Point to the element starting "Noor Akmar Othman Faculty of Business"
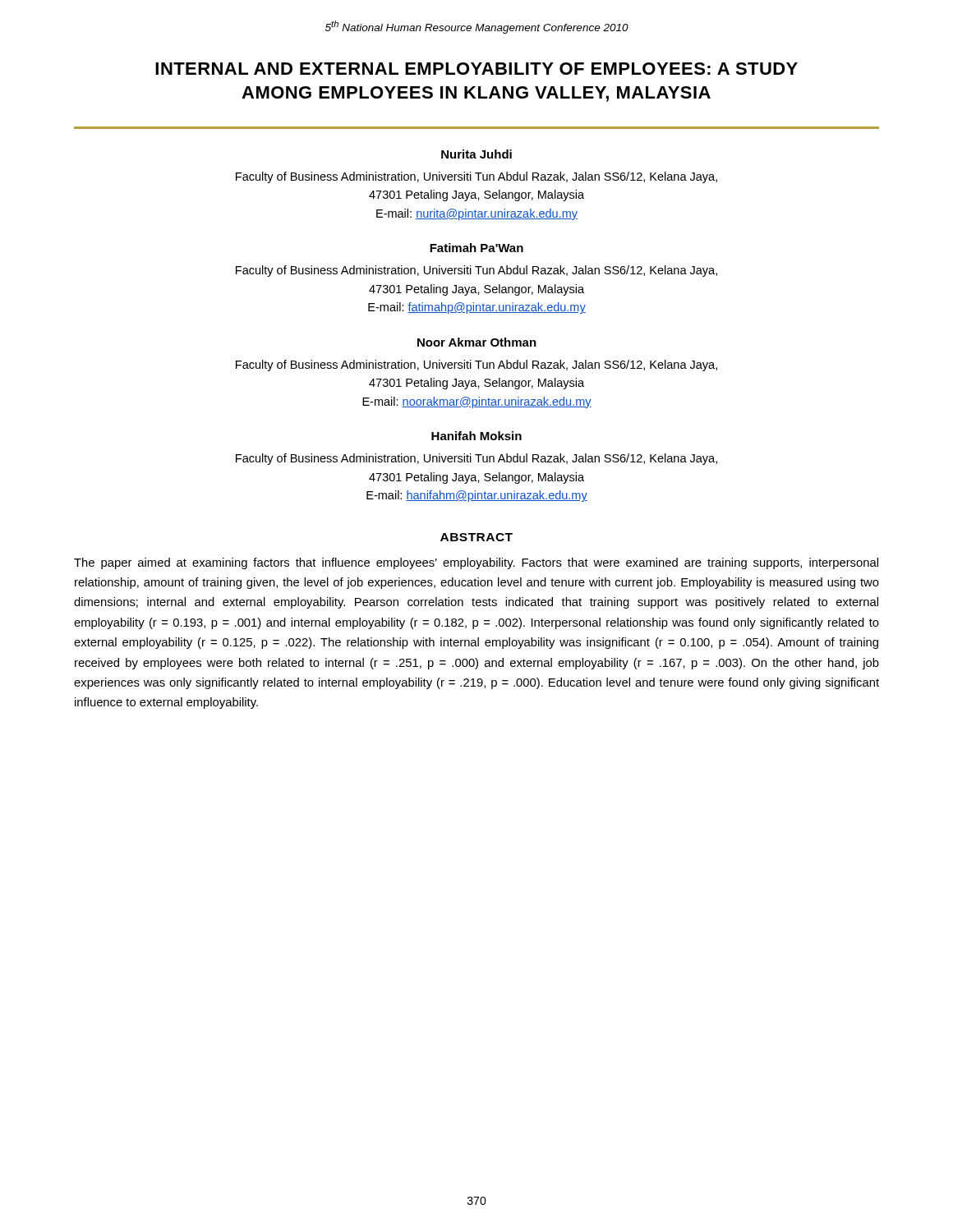Viewport: 953px width, 1232px height. click(476, 373)
